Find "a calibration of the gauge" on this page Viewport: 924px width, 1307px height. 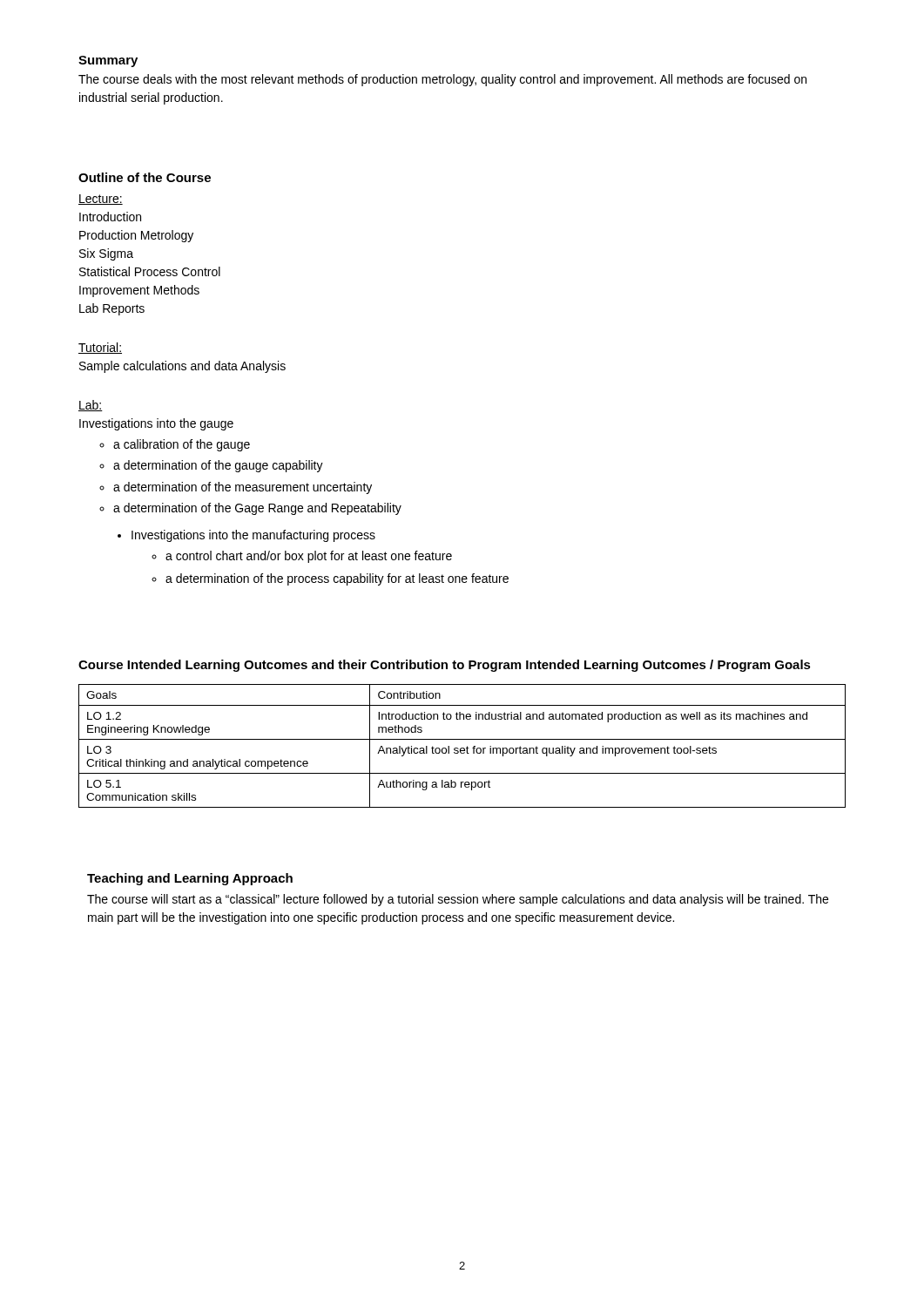(182, 445)
